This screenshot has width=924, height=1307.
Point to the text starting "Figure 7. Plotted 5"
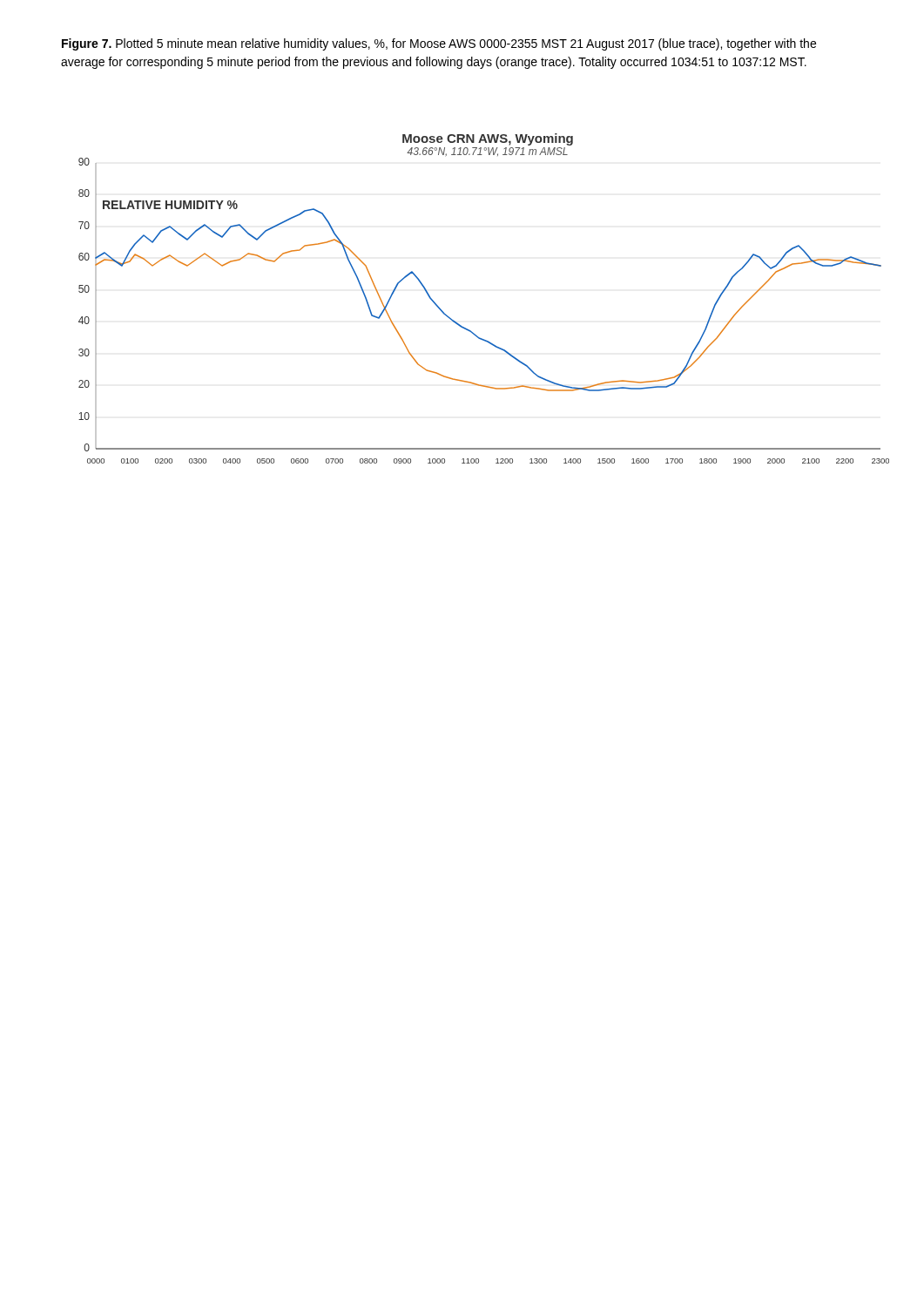click(x=439, y=53)
